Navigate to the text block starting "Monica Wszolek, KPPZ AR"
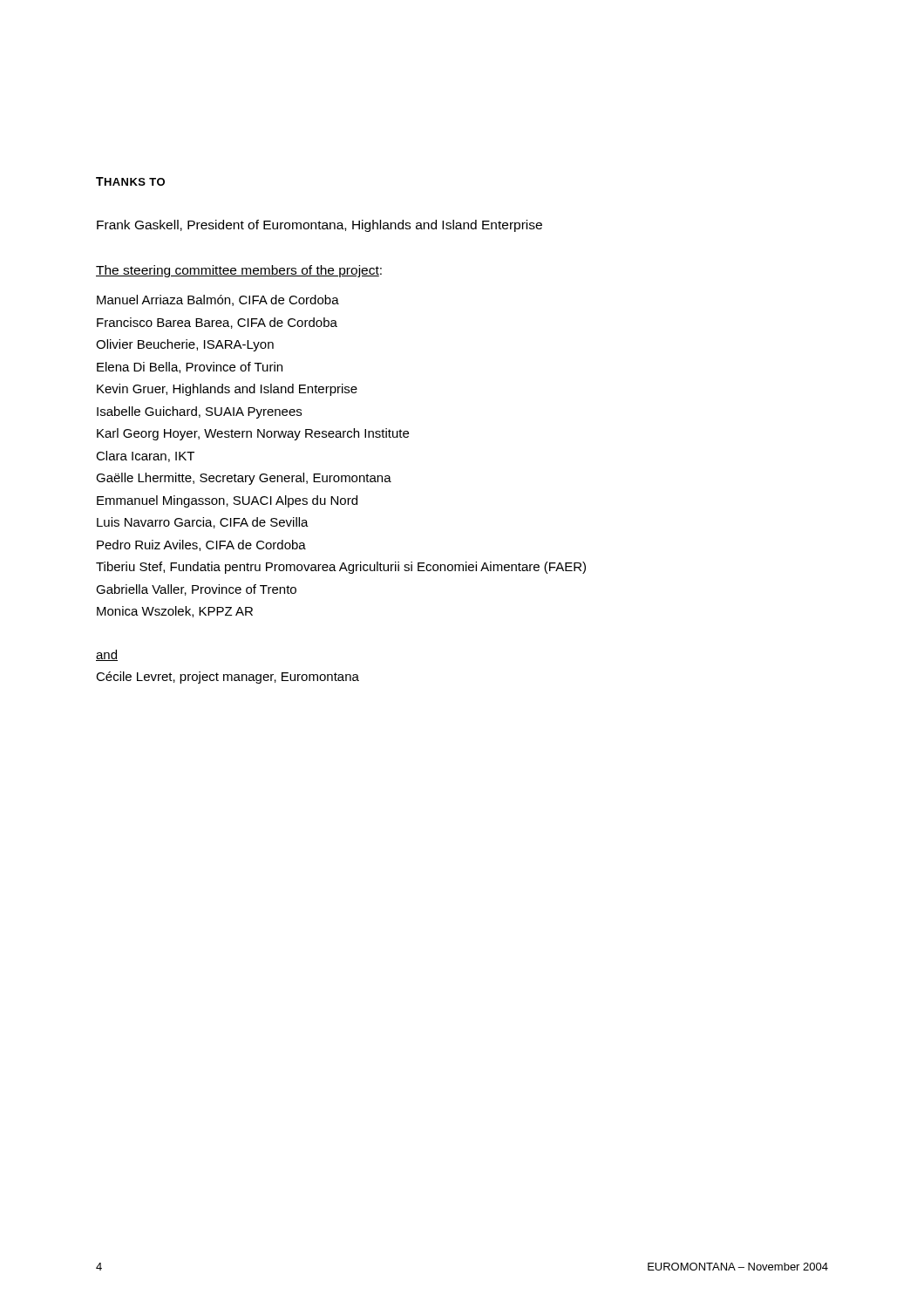 (x=175, y=611)
